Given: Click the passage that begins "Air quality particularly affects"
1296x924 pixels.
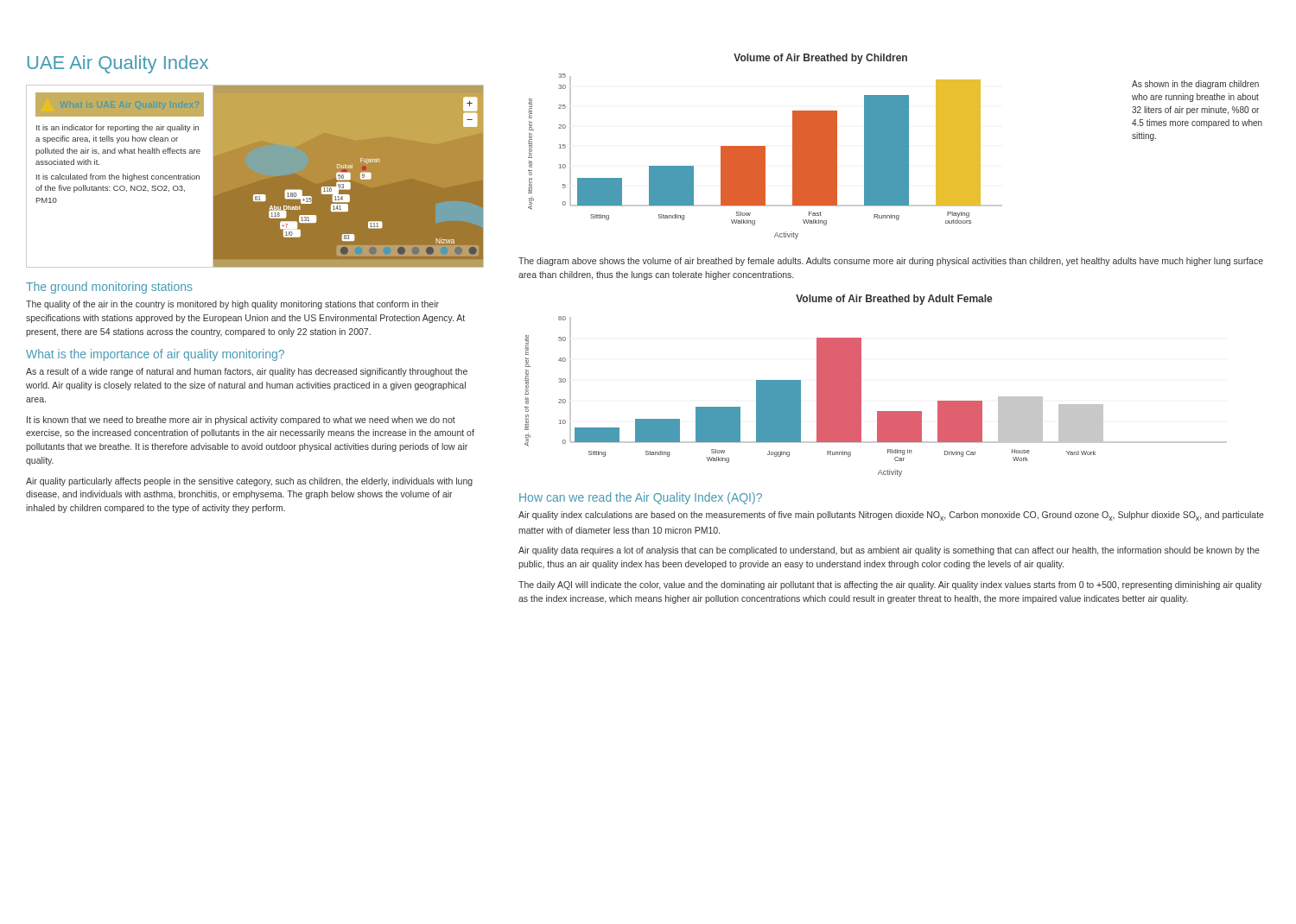Looking at the screenshot, I should 249,494.
